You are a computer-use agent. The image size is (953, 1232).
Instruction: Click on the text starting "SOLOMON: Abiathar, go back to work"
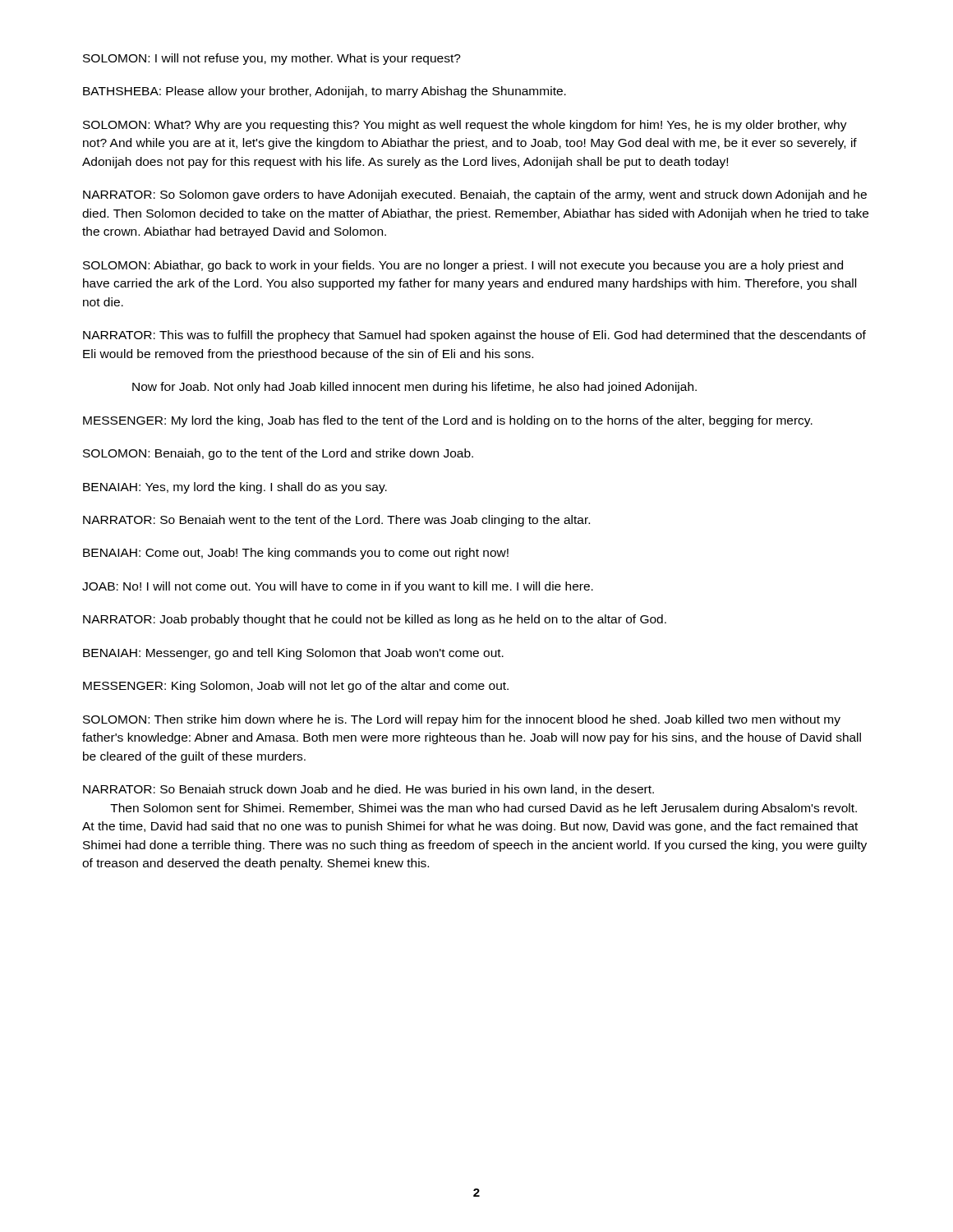[x=470, y=283]
